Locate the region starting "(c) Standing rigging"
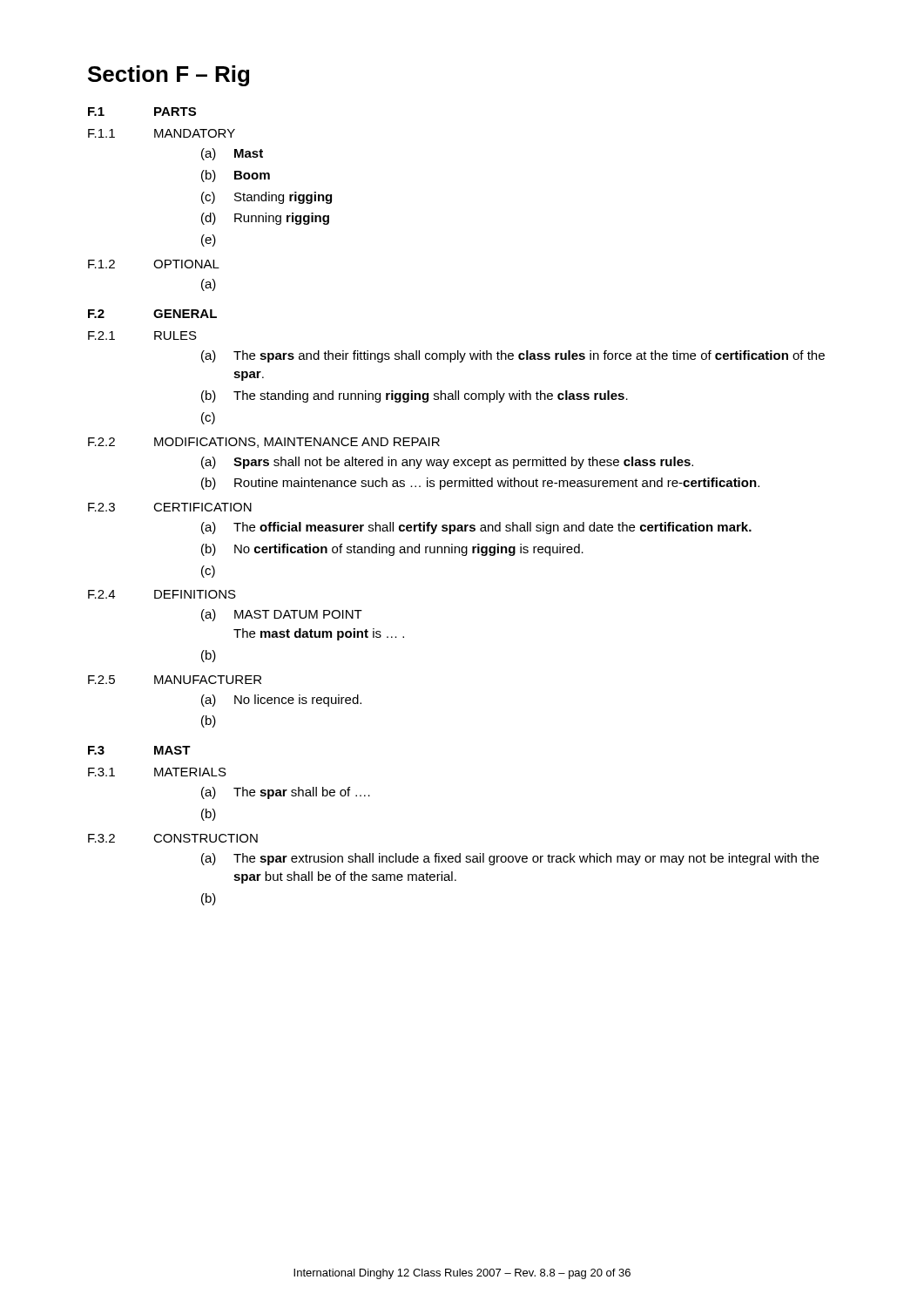Viewport: 924px width, 1307px height. (266, 198)
